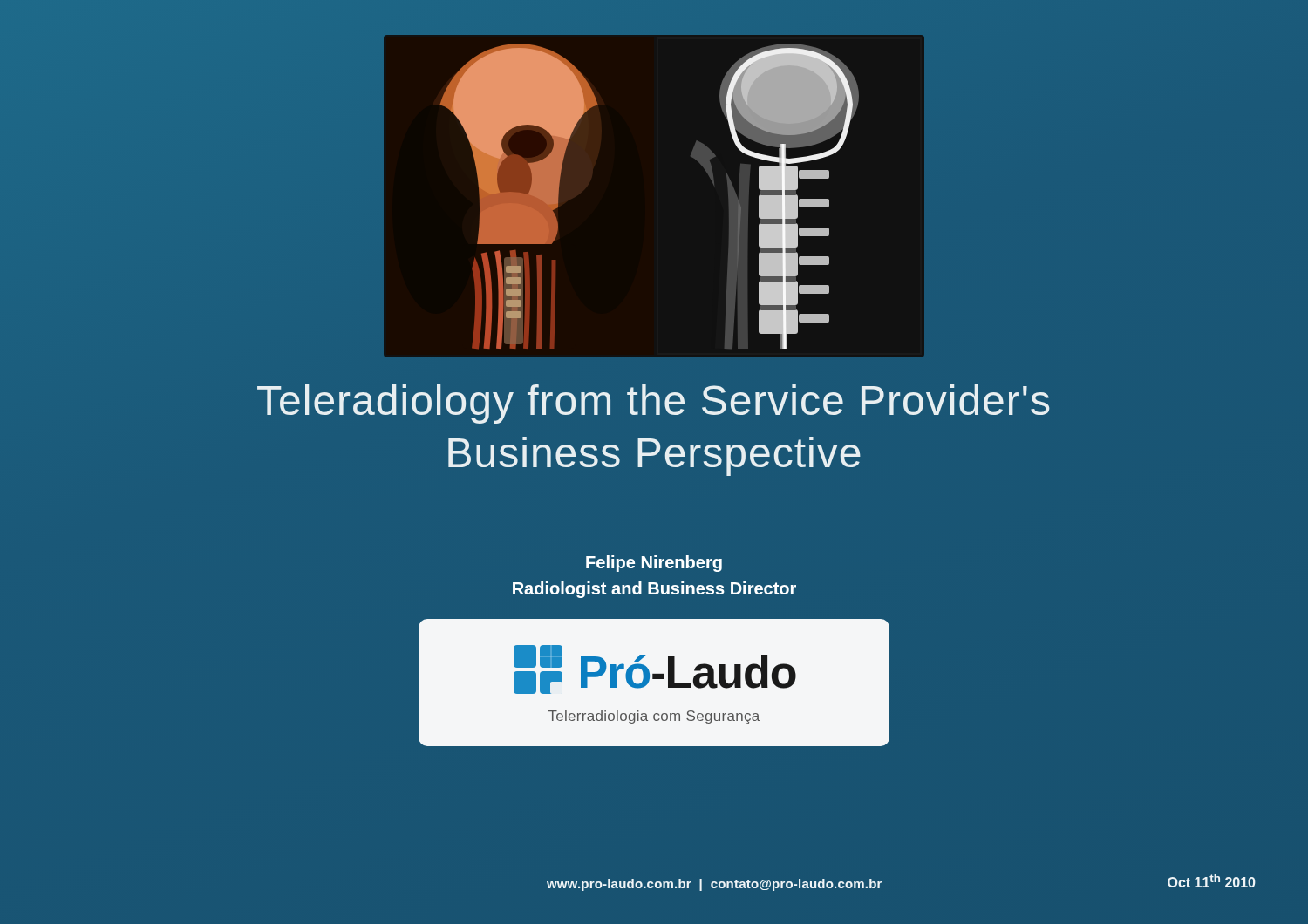
Task: Click on the text starting "Felipe Nirenberg Radiologist and Business Director"
Action: click(654, 575)
